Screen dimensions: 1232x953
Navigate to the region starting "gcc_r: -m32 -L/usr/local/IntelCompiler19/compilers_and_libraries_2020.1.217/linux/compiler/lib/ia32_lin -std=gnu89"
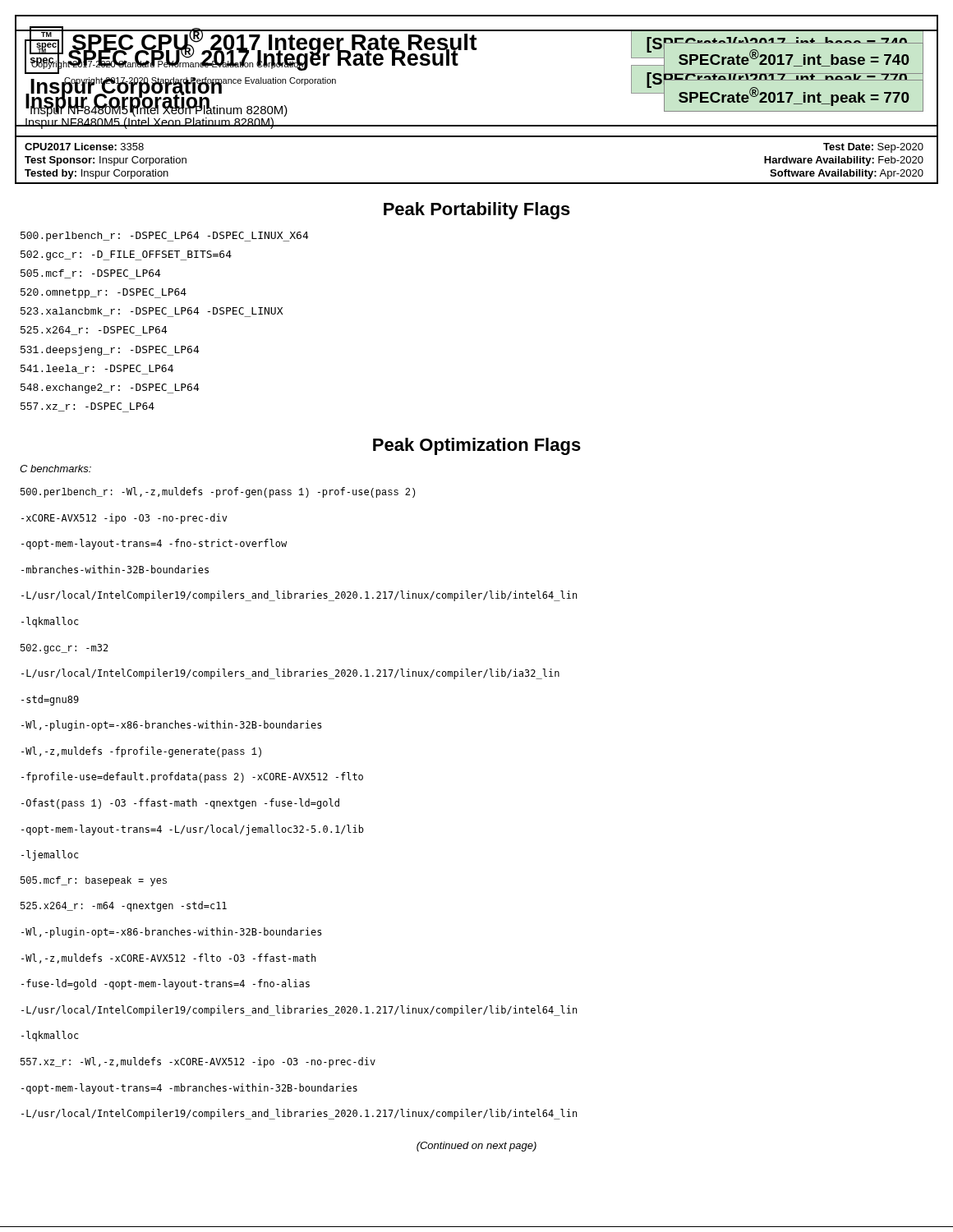[x=64, y=649]
